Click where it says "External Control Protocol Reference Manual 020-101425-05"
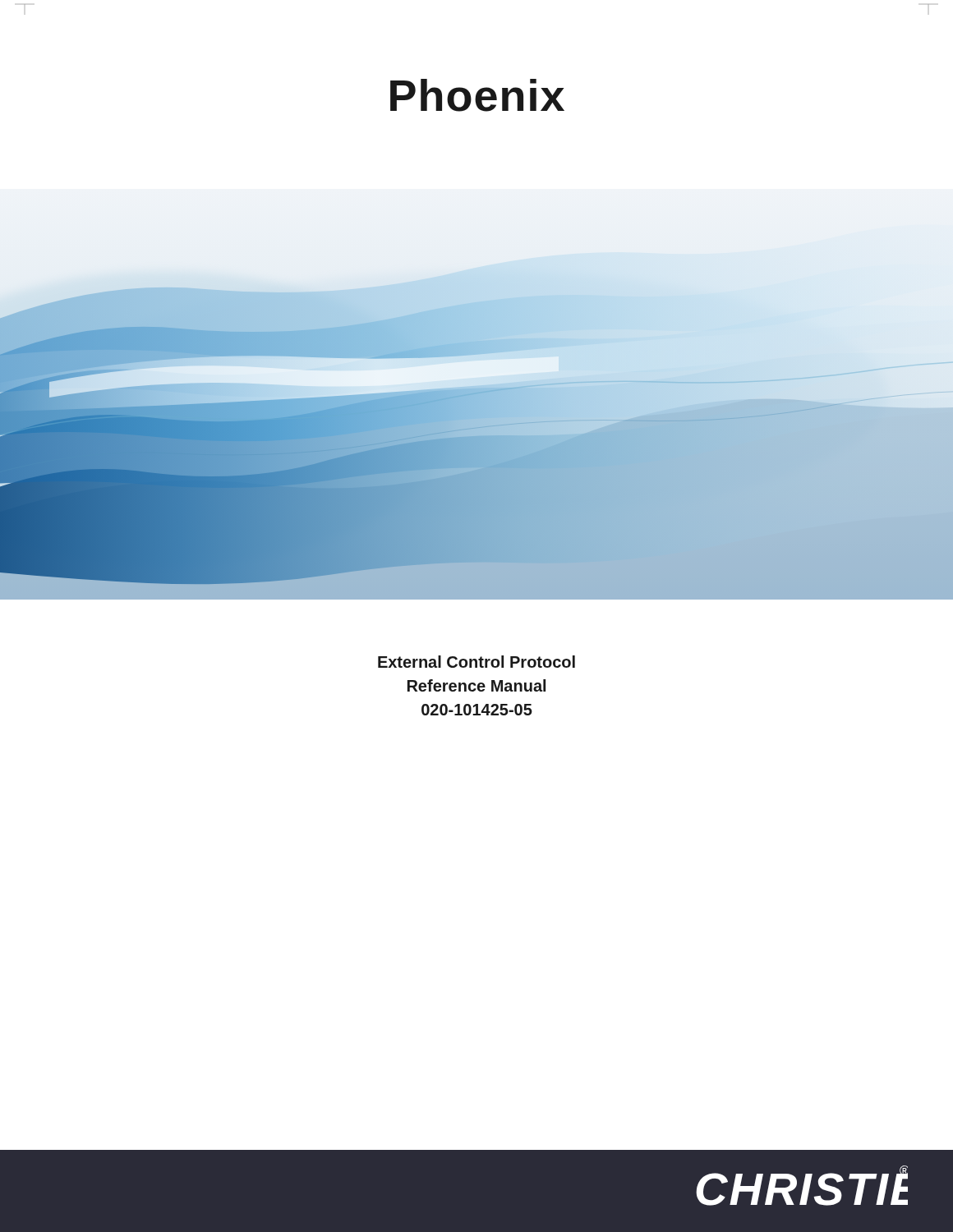 click(x=476, y=686)
